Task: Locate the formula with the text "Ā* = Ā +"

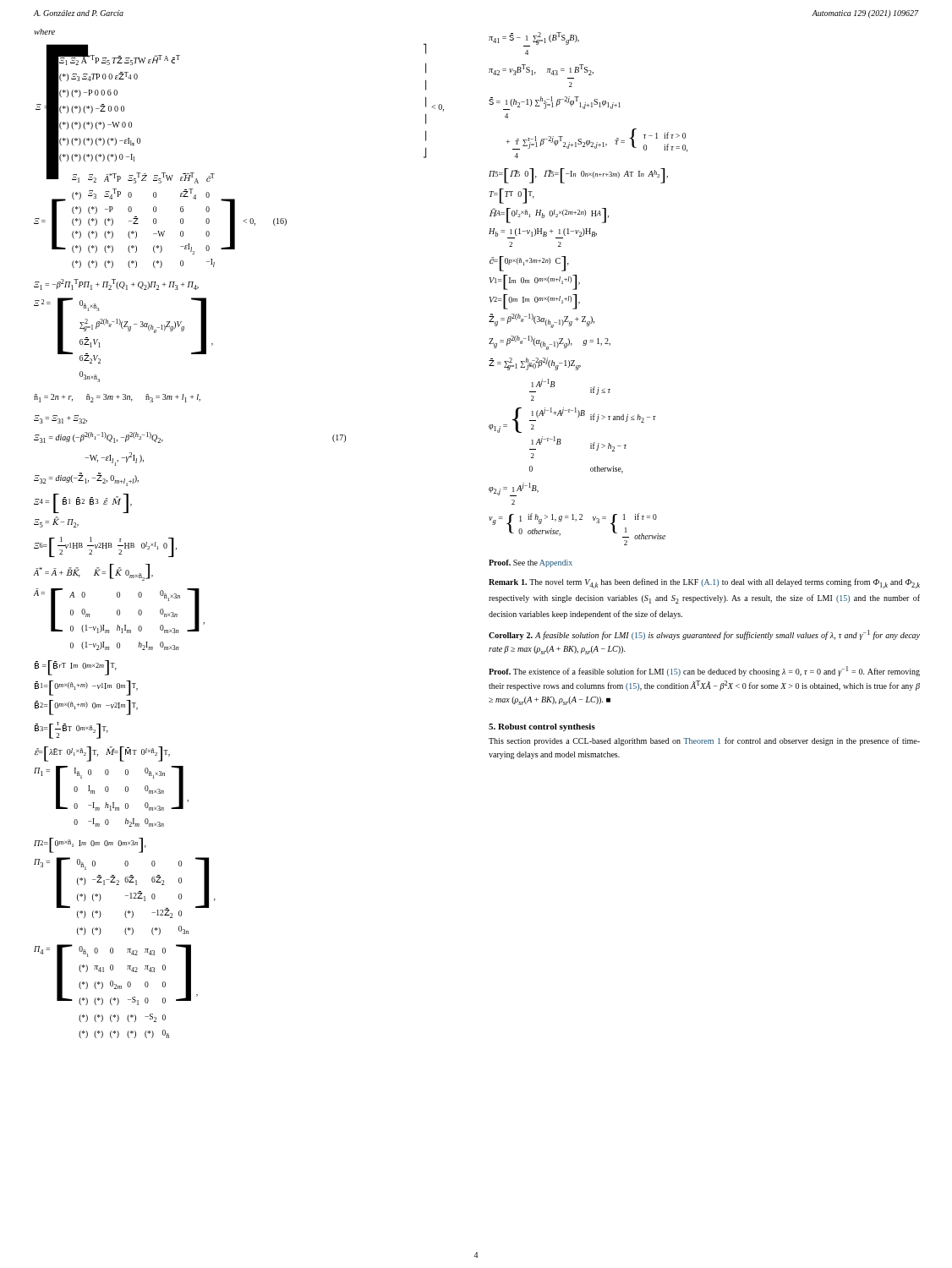Action: [93, 571]
